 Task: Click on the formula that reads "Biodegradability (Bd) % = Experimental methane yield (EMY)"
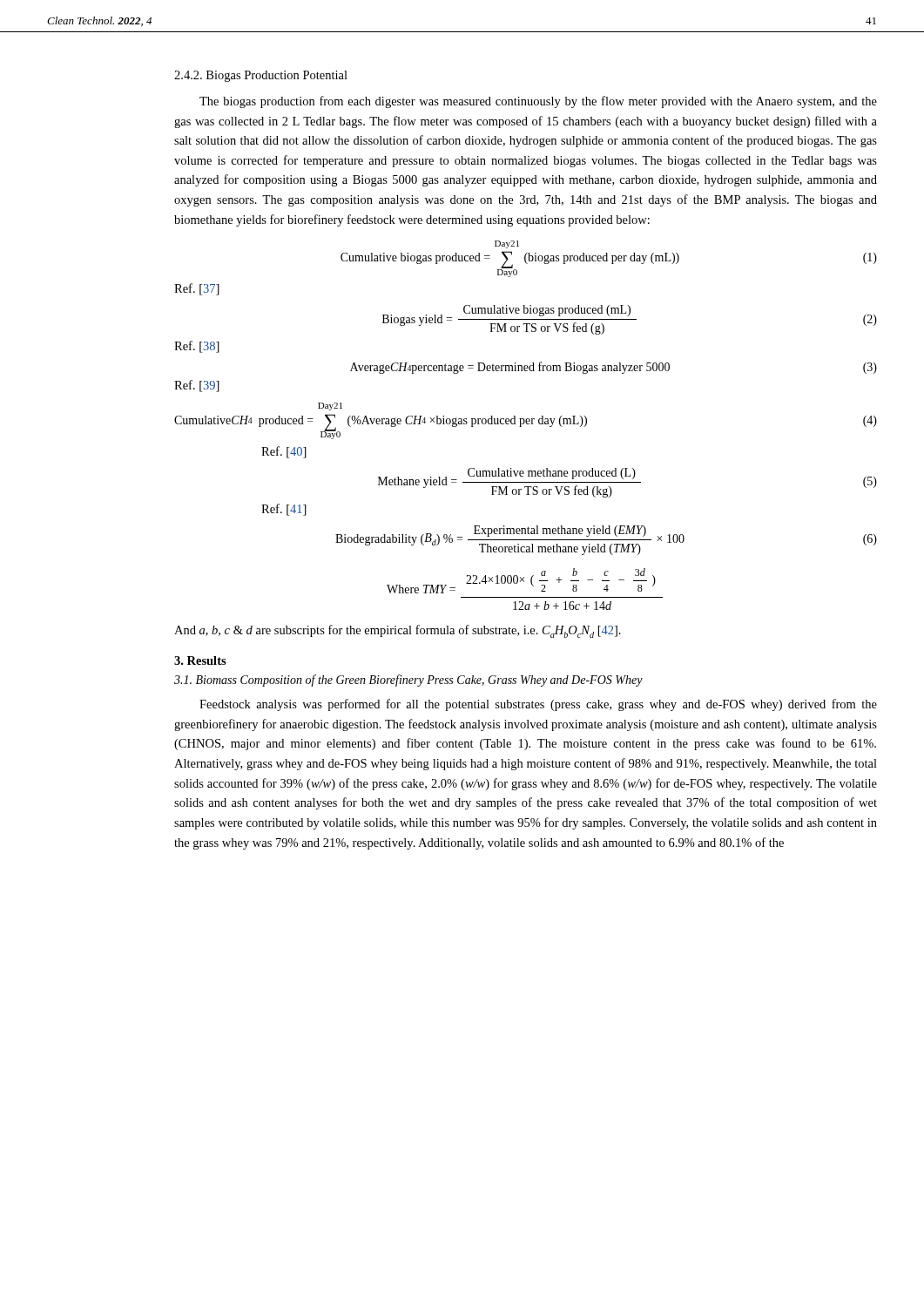tap(526, 539)
